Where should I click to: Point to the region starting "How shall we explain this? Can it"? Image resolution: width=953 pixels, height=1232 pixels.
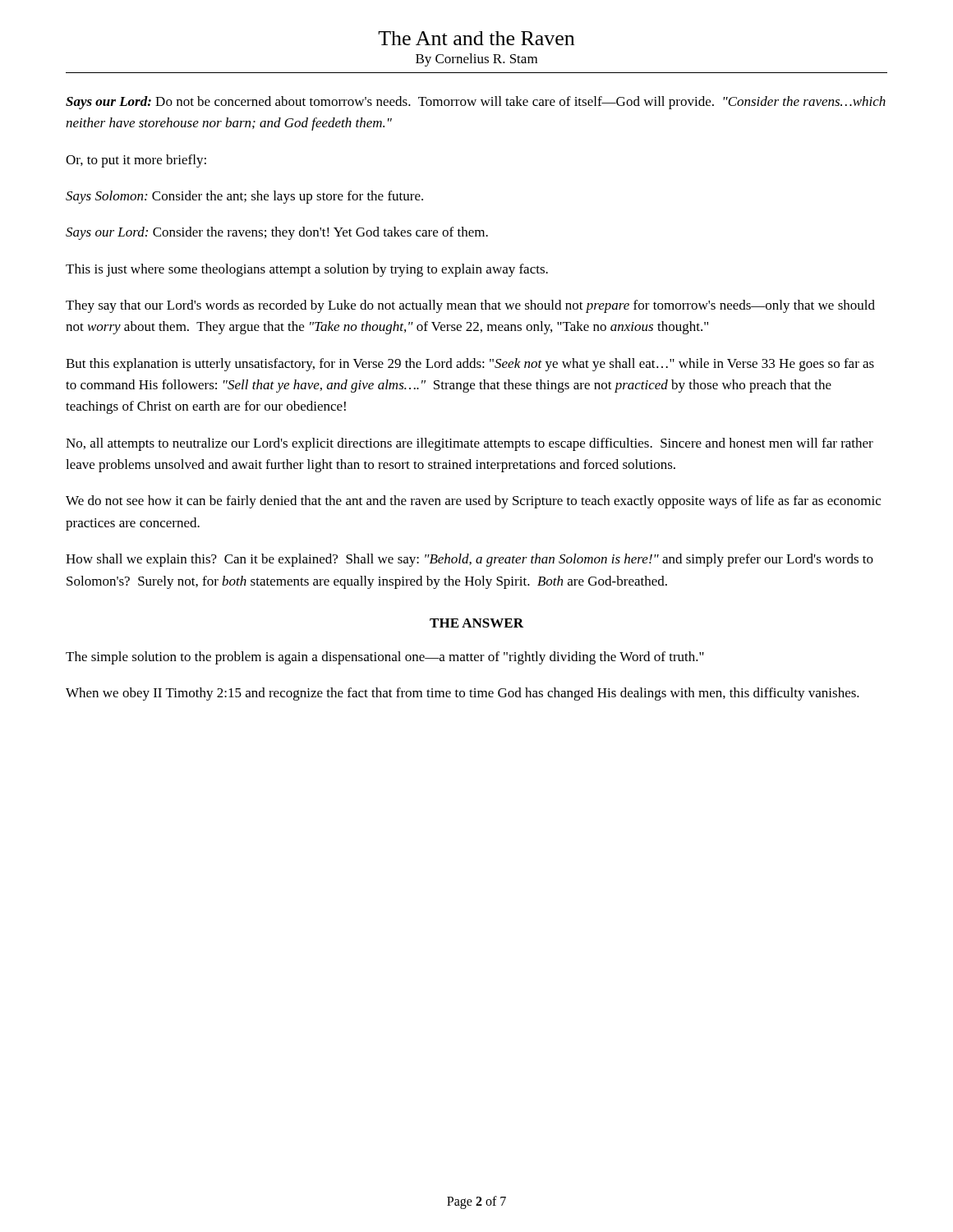[470, 570]
